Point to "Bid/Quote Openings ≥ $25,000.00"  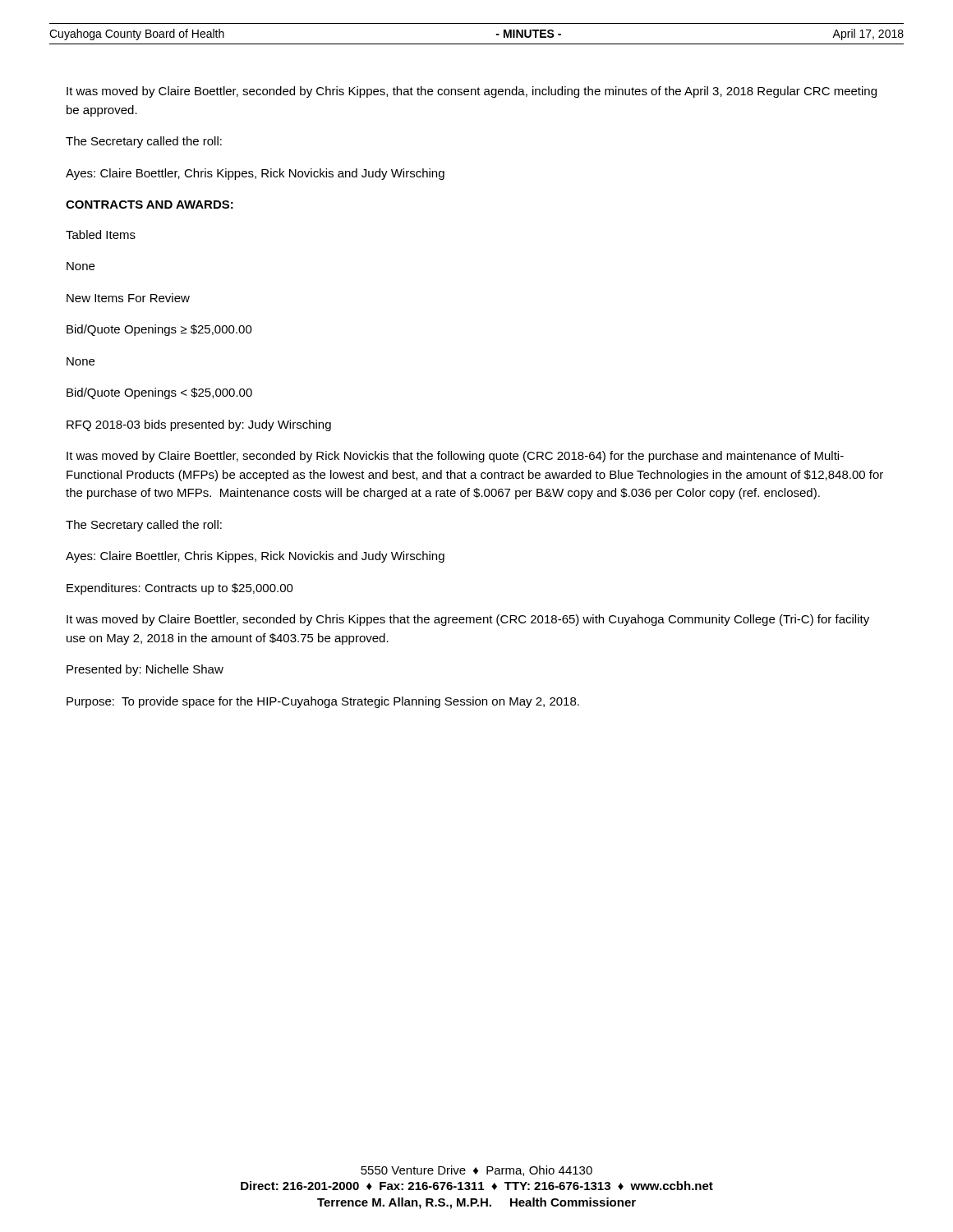point(159,329)
